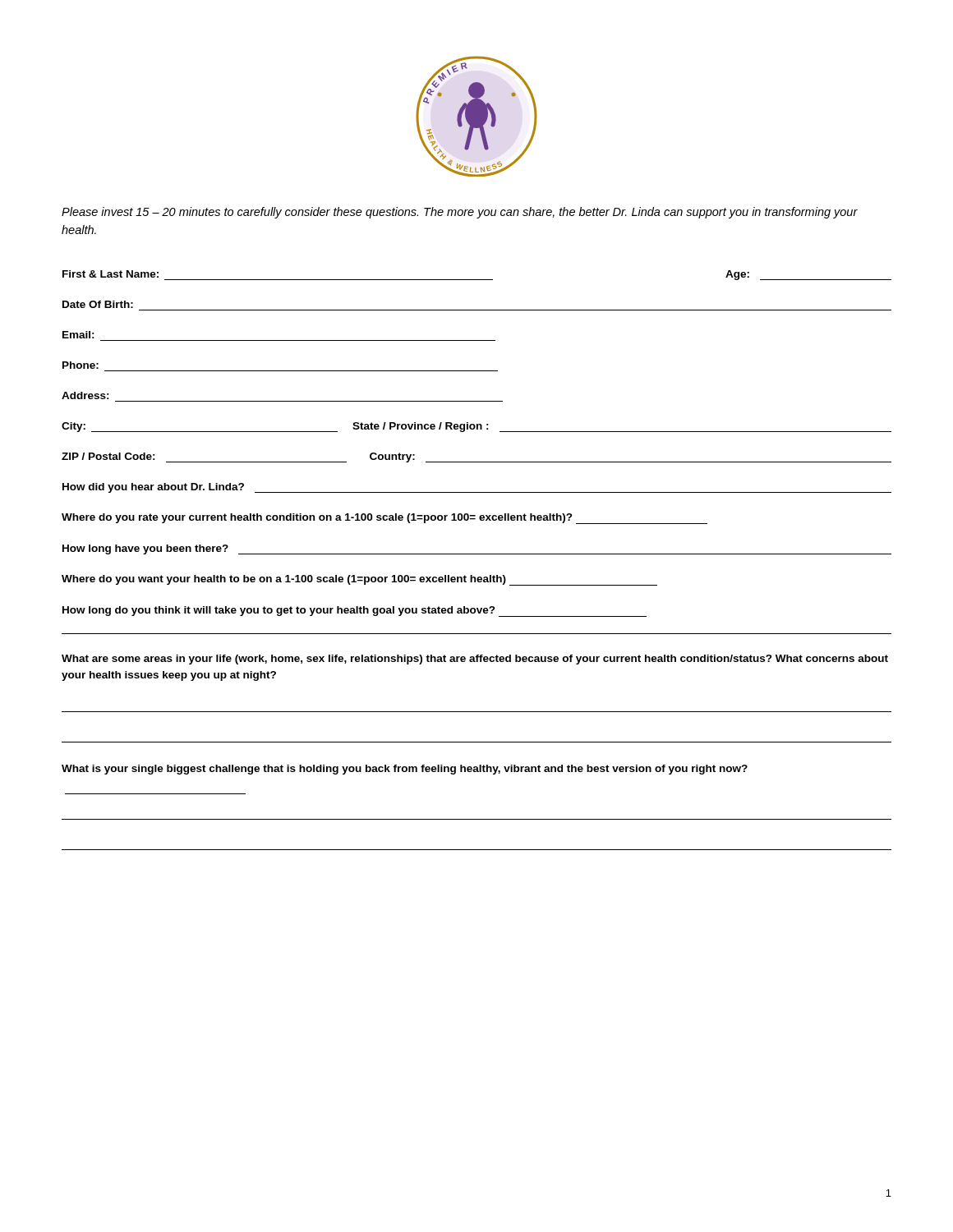Click where it says "First & Last Name: Age:"
953x1232 pixels.
476,273
